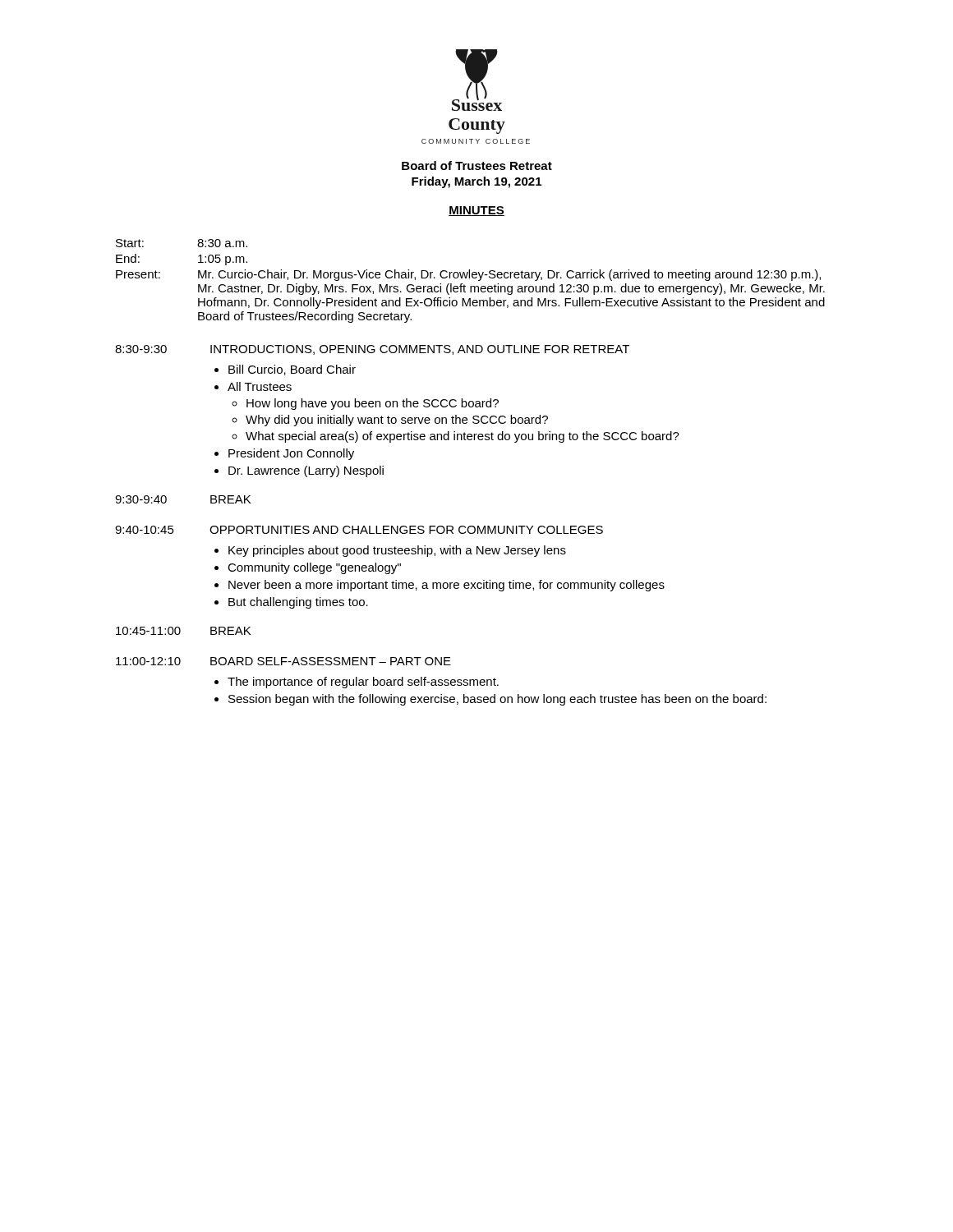953x1232 pixels.
Task: Click on the text block starting "Why did you initially want"
Action: point(397,419)
